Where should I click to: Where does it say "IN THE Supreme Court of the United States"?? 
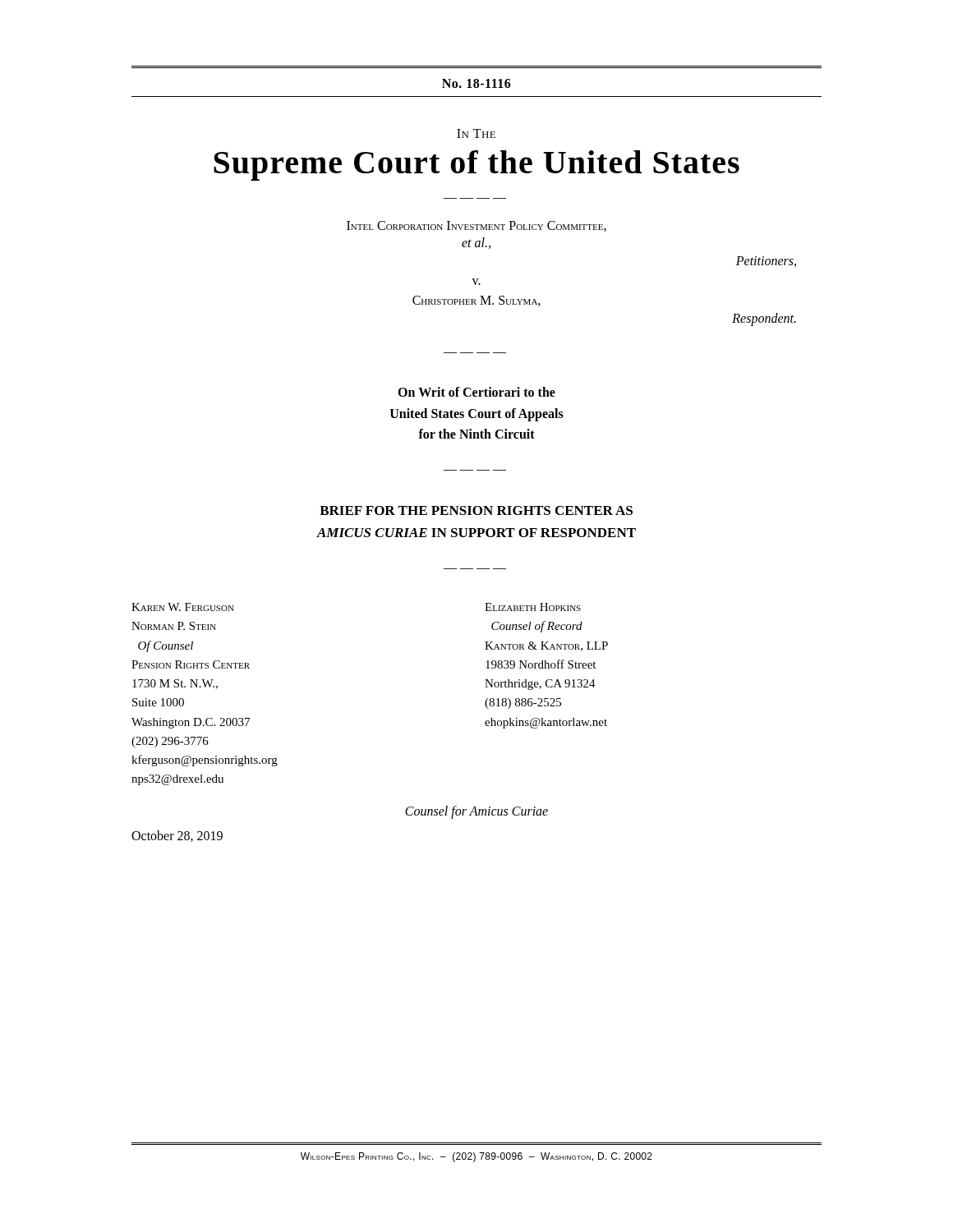[476, 154]
